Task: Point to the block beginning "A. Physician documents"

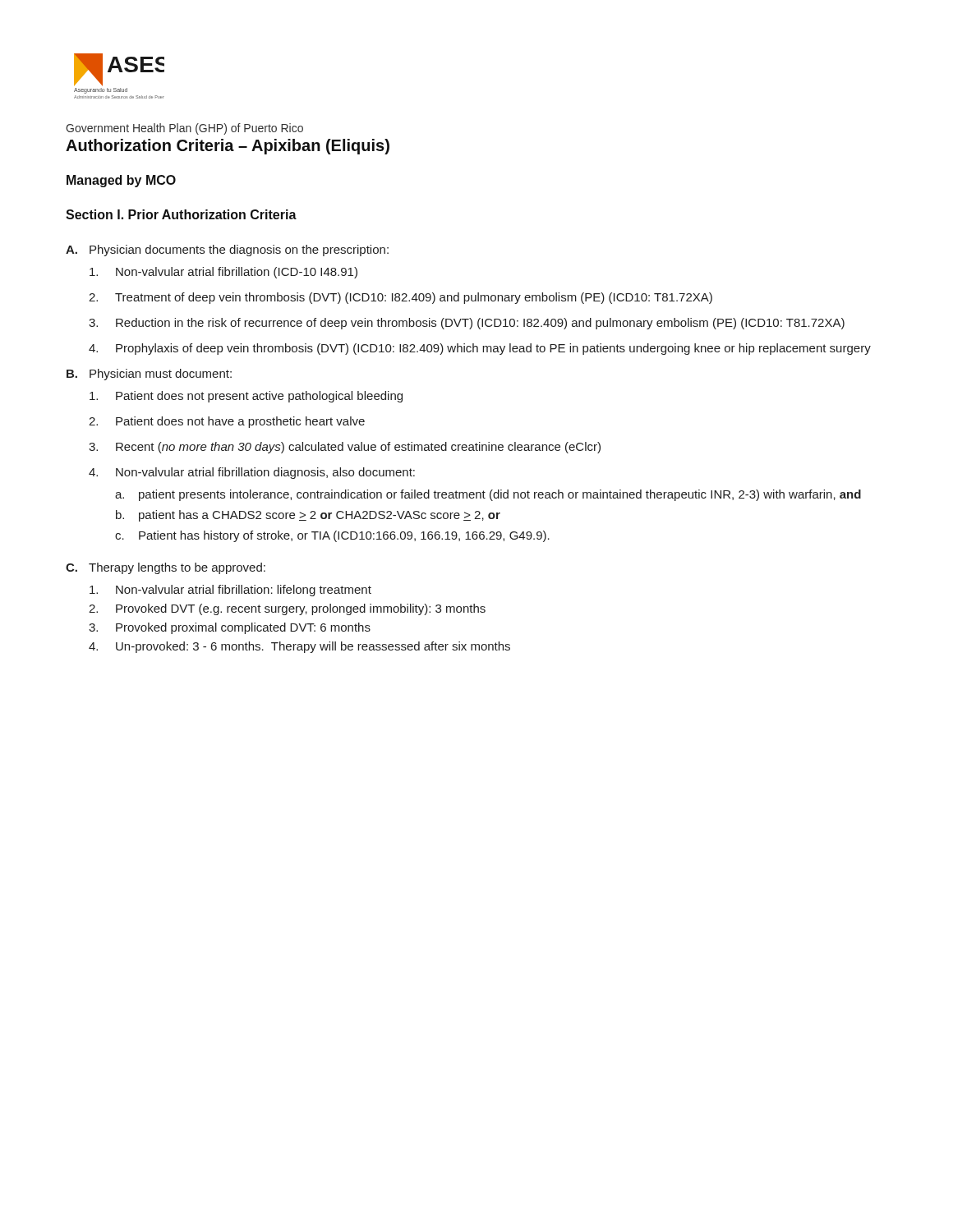Action: (227, 251)
